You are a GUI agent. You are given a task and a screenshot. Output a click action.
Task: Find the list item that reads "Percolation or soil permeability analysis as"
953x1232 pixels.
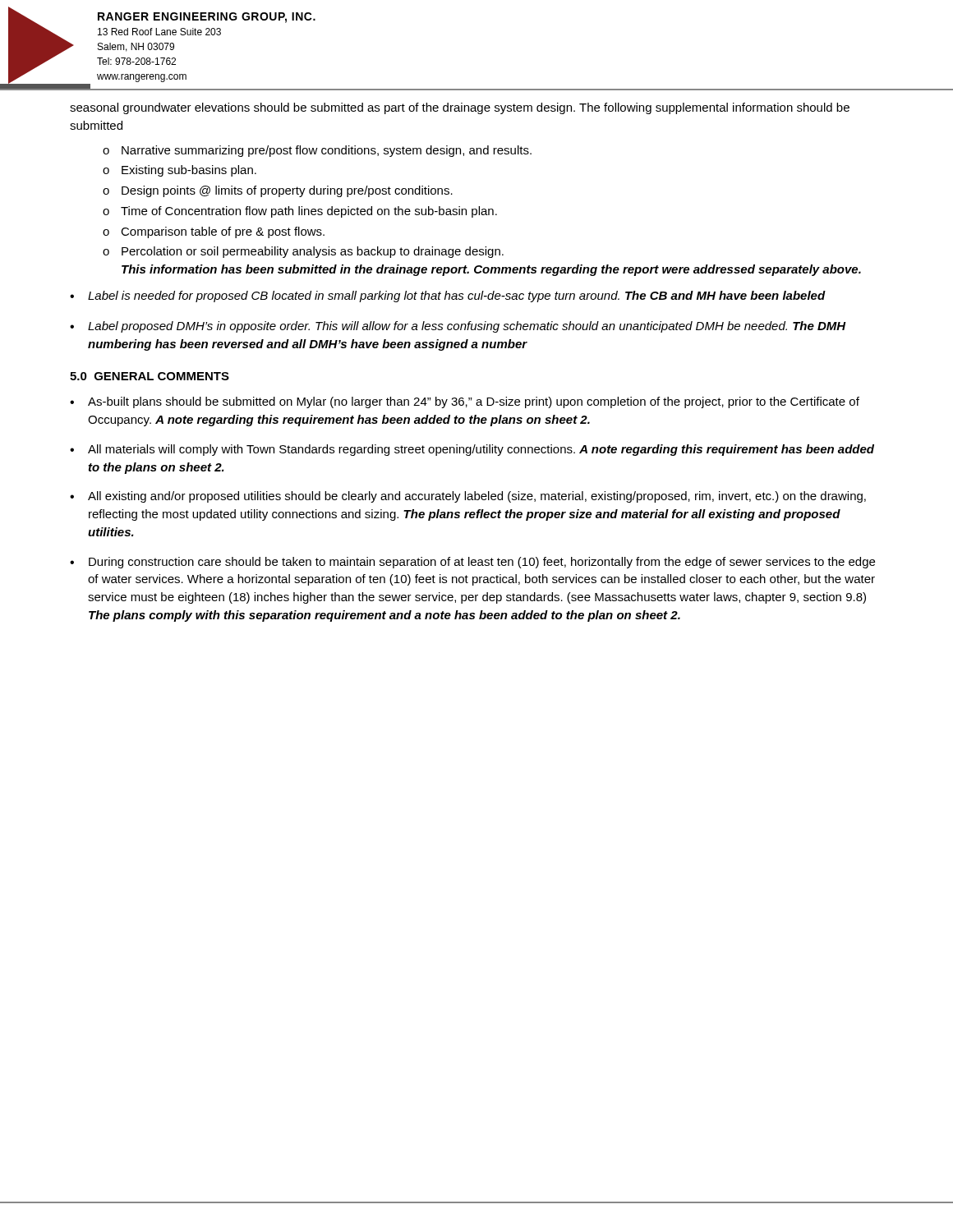coord(491,260)
